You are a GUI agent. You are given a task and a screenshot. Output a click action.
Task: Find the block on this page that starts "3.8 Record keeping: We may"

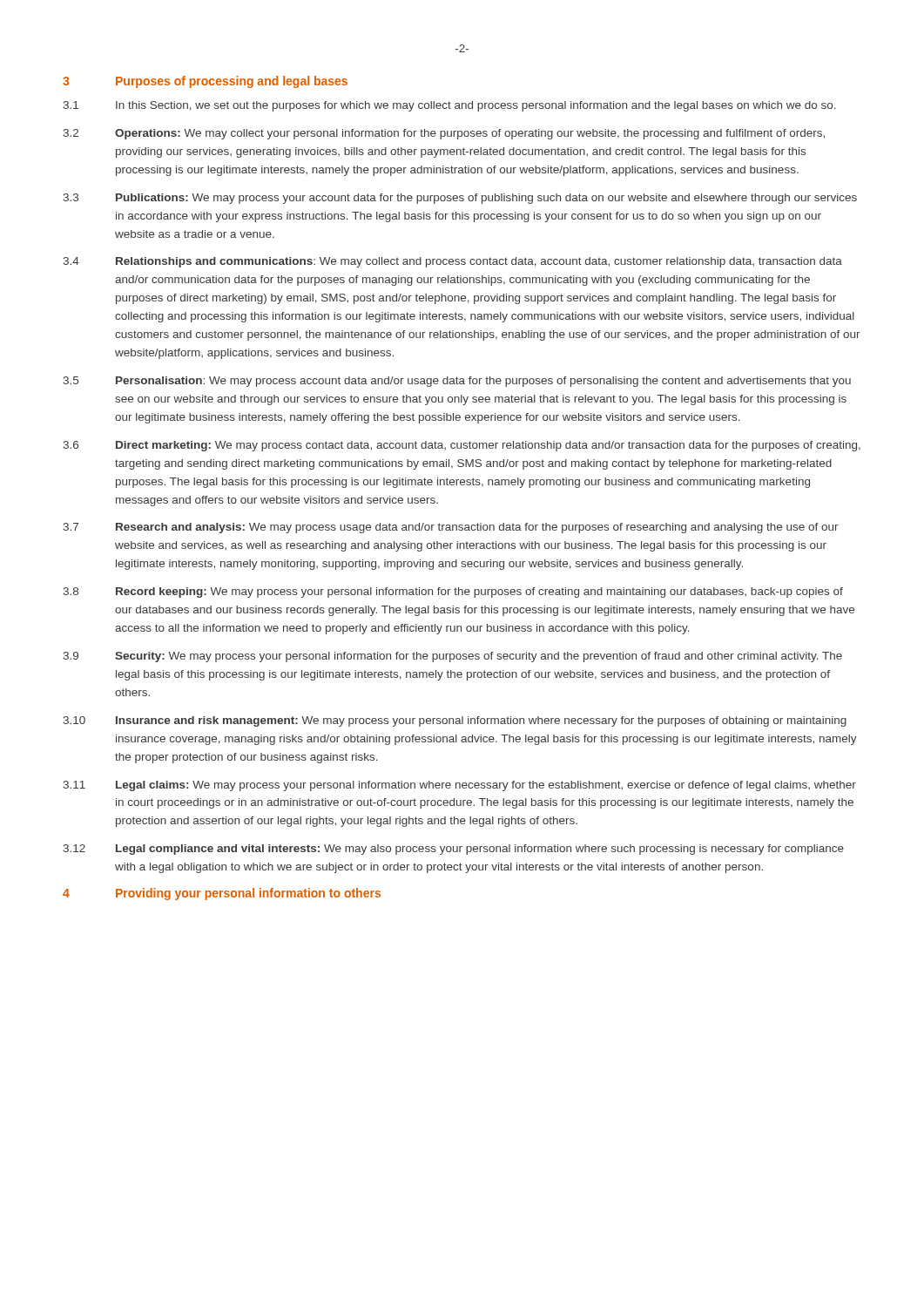(462, 610)
